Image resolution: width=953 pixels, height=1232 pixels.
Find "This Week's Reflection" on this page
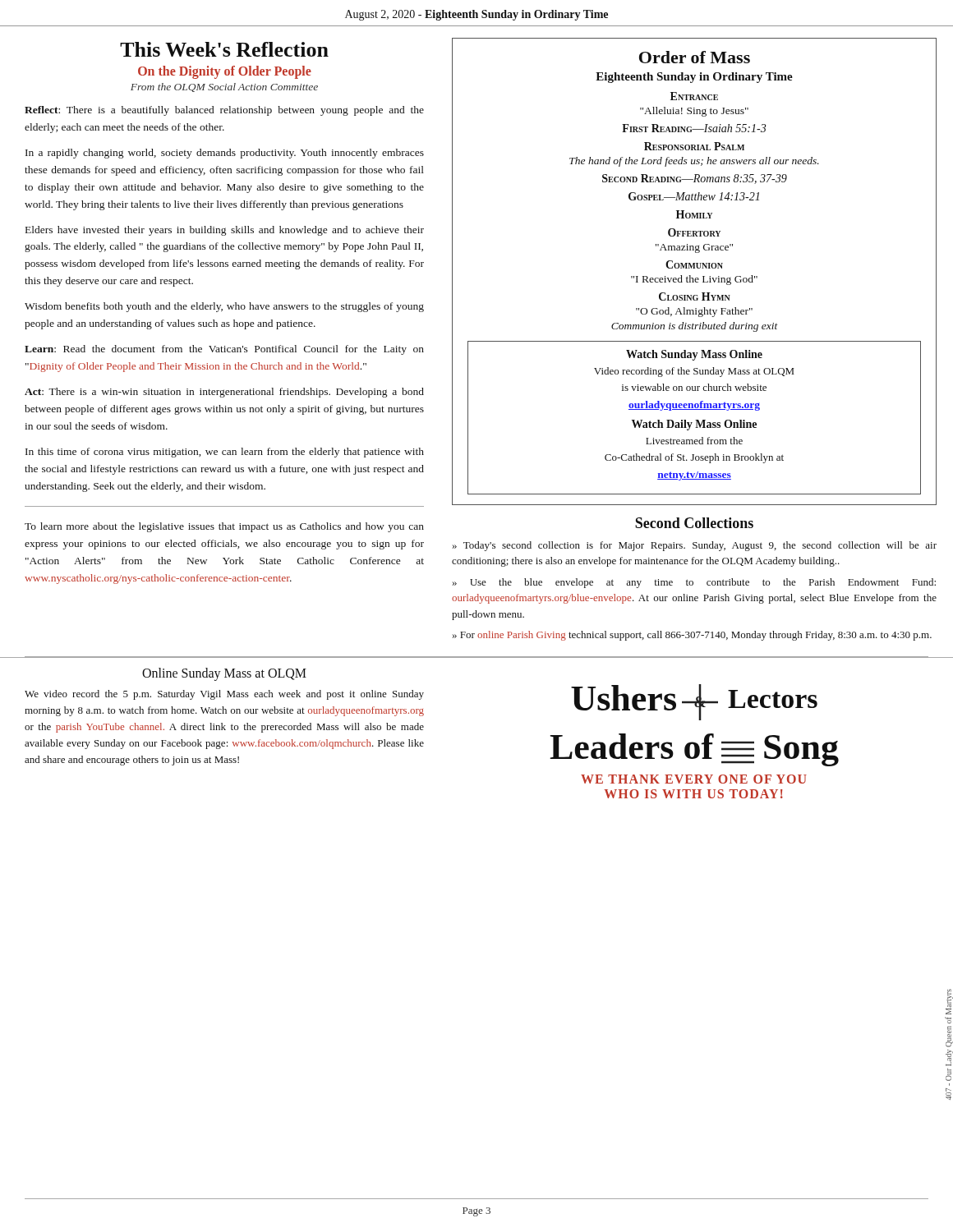pos(224,50)
